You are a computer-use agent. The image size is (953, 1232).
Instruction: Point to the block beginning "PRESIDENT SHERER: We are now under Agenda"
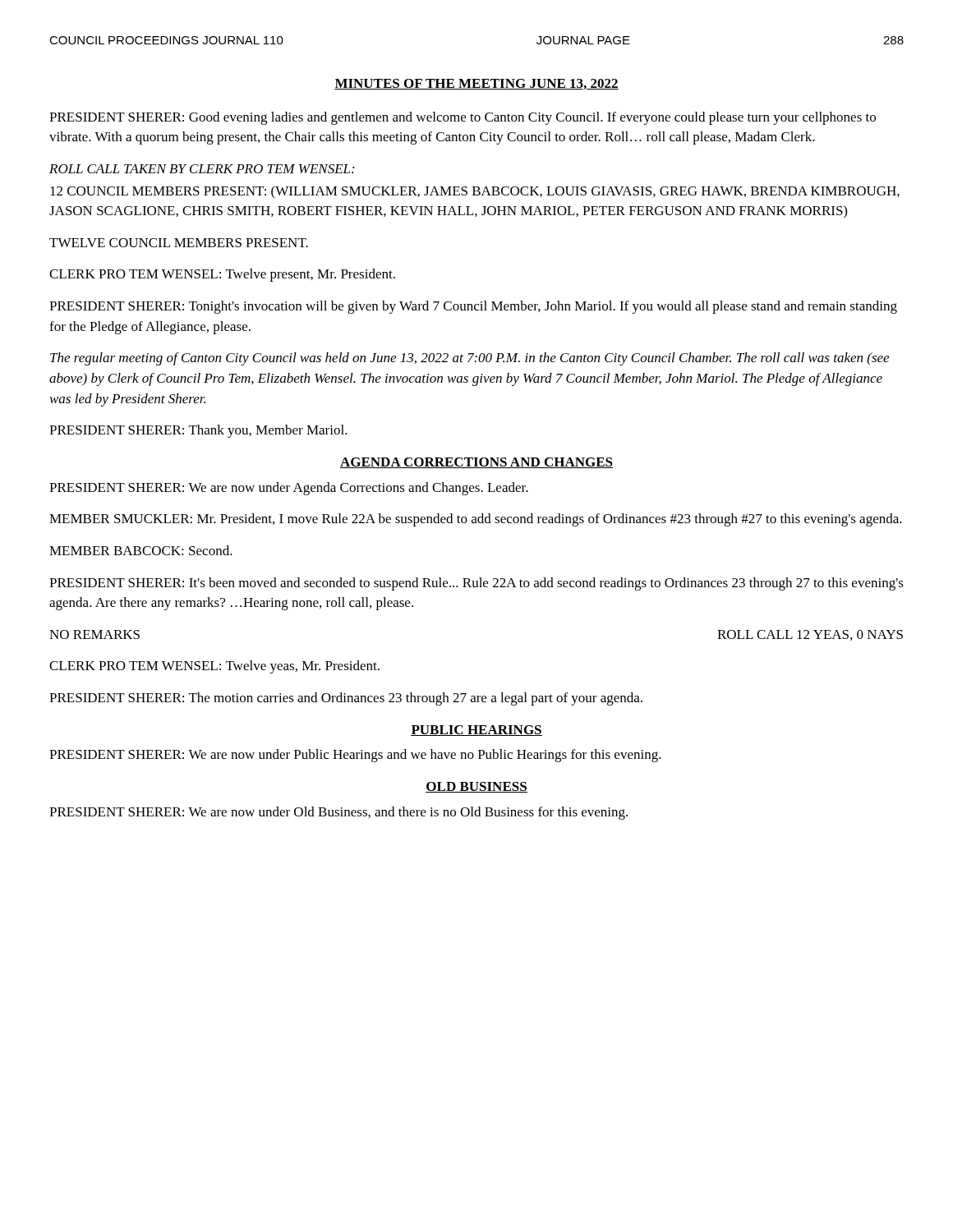click(x=289, y=487)
